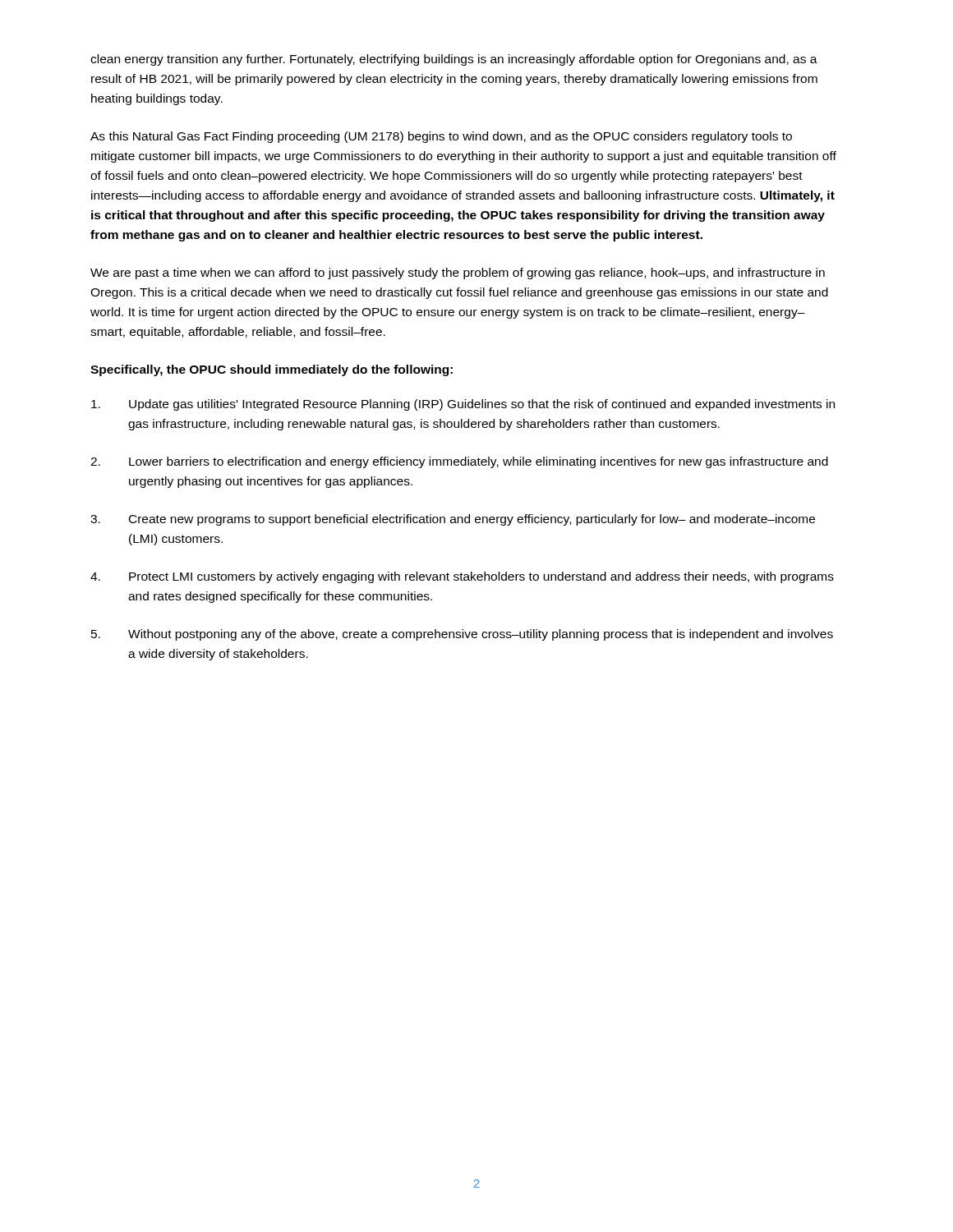Screen dimensions: 1232x953
Task: Select the list item with the text "3. Create new programs"
Action: click(x=464, y=529)
